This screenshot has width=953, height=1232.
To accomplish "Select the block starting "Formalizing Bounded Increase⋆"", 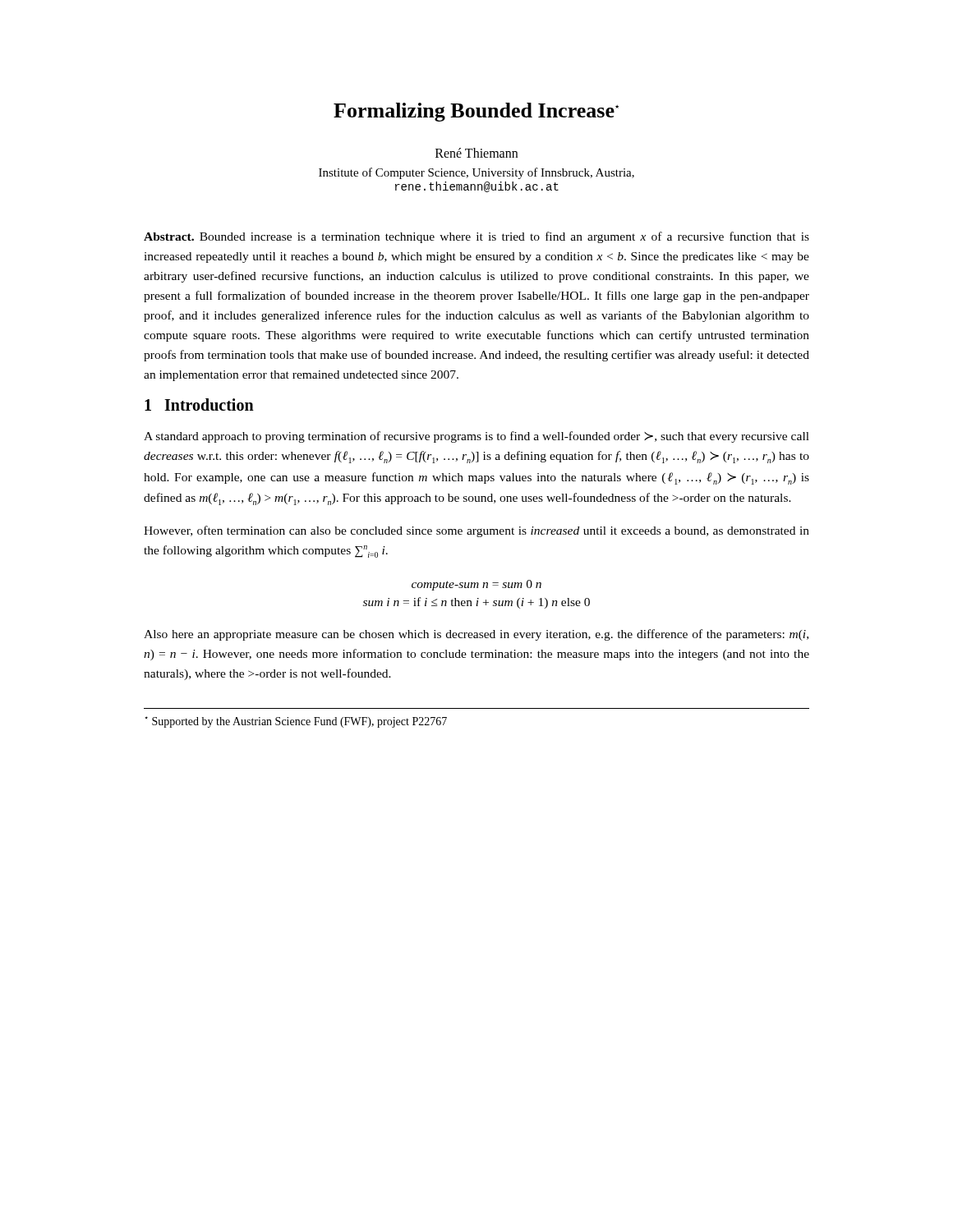I will tap(476, 111).
